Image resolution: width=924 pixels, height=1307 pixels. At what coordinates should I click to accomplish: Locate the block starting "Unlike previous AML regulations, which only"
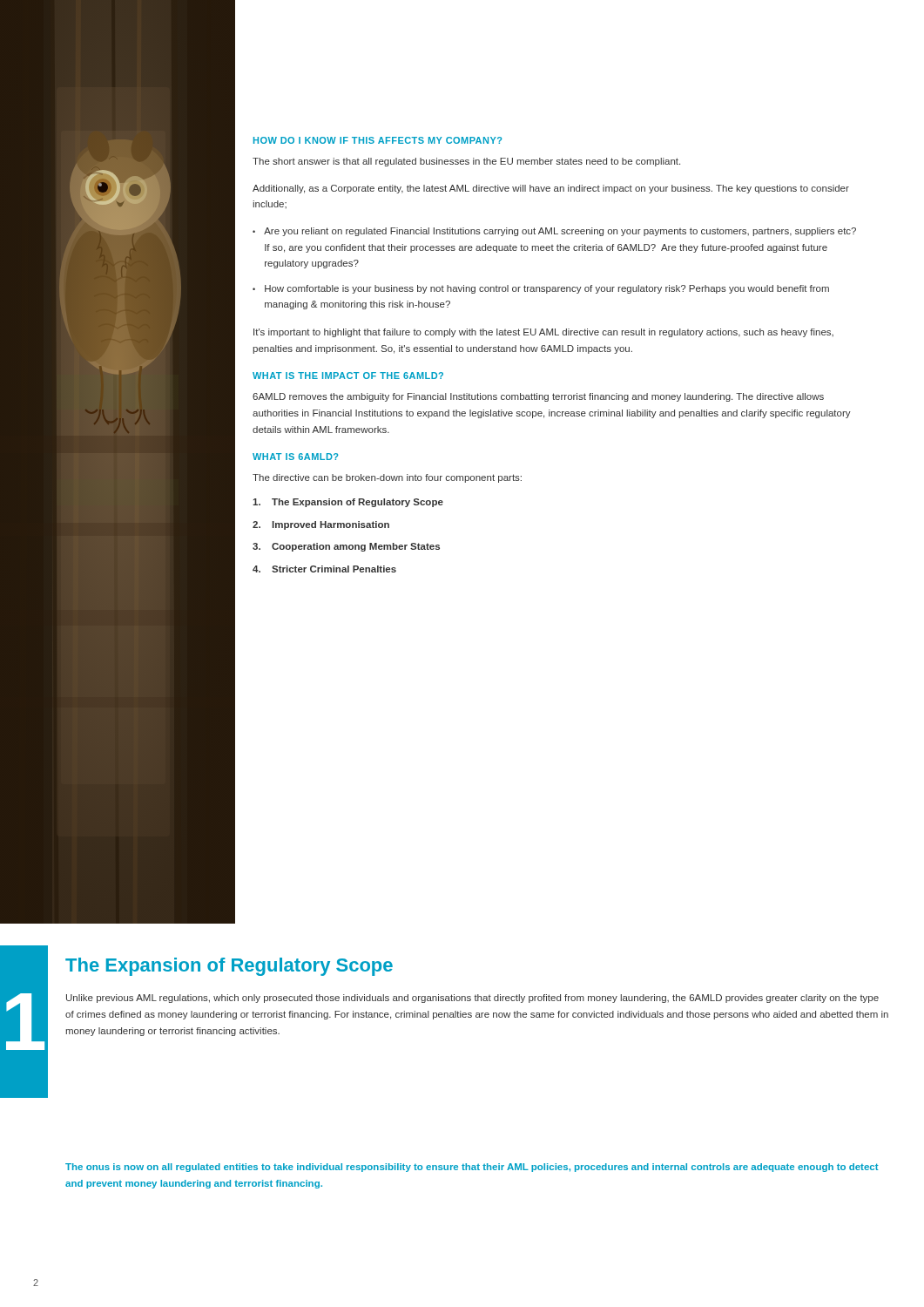477,1014
